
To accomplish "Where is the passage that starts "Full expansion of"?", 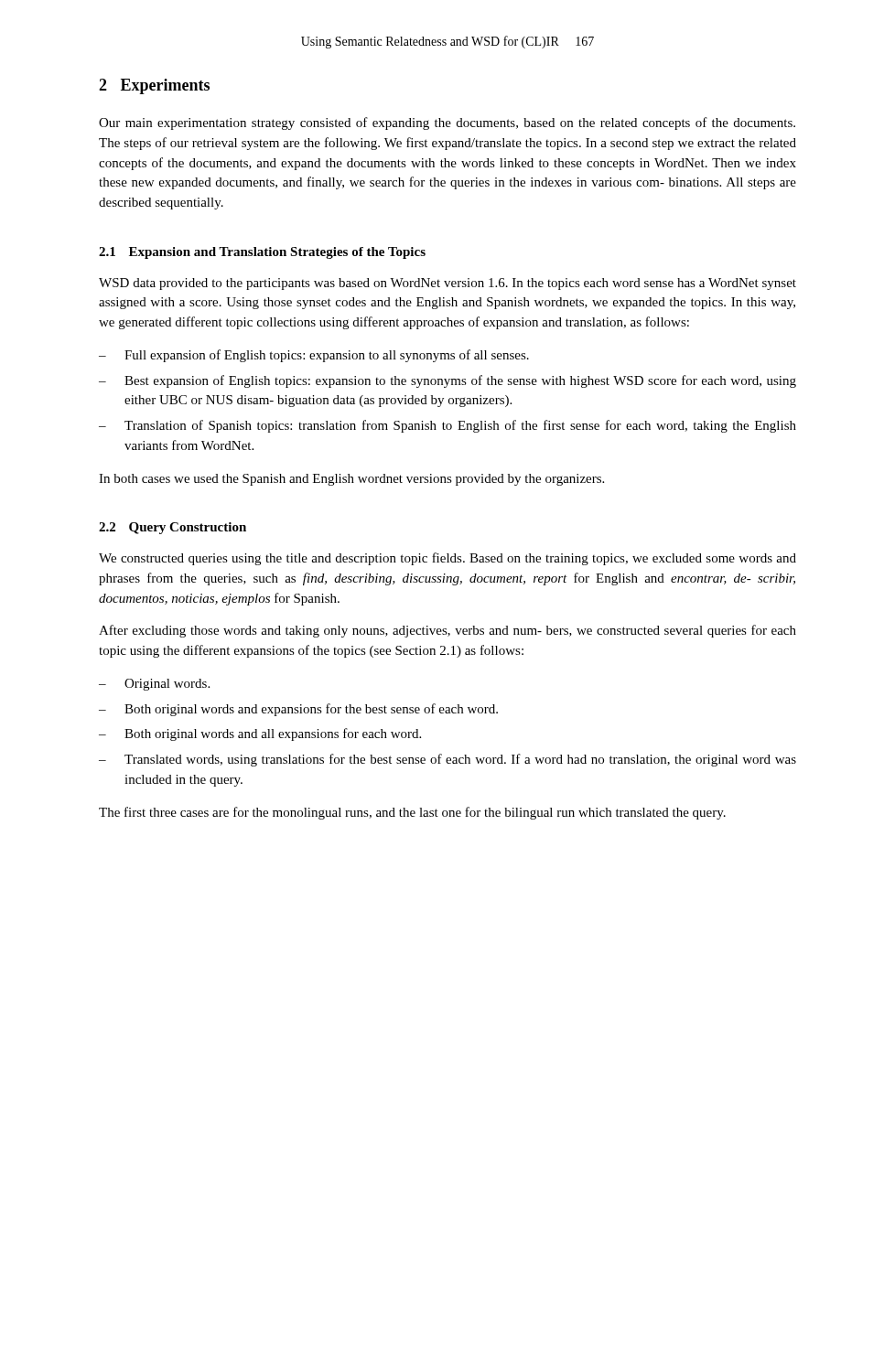I will 327,355.
